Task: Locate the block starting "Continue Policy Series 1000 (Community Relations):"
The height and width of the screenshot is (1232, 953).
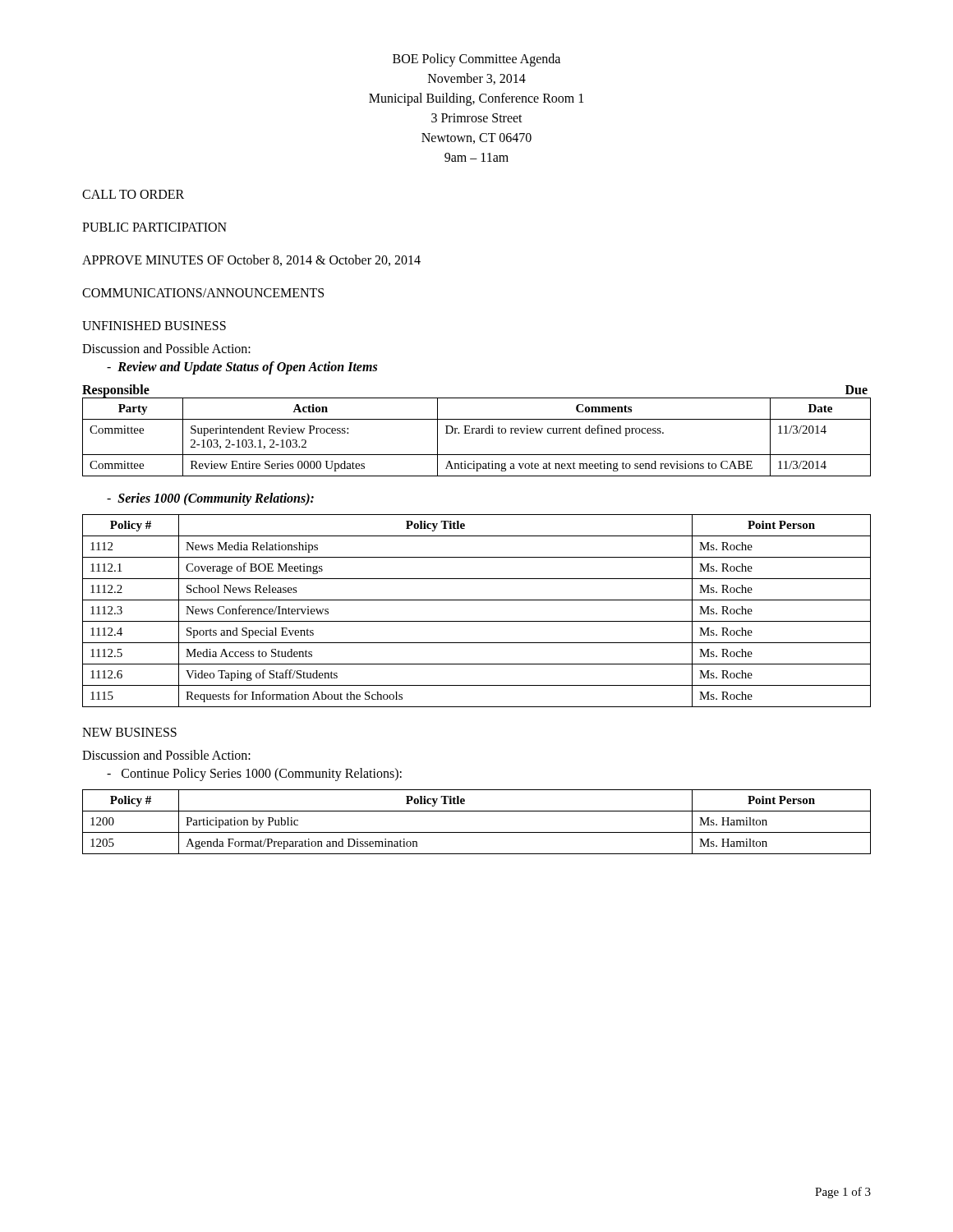Action: (255, 773)
